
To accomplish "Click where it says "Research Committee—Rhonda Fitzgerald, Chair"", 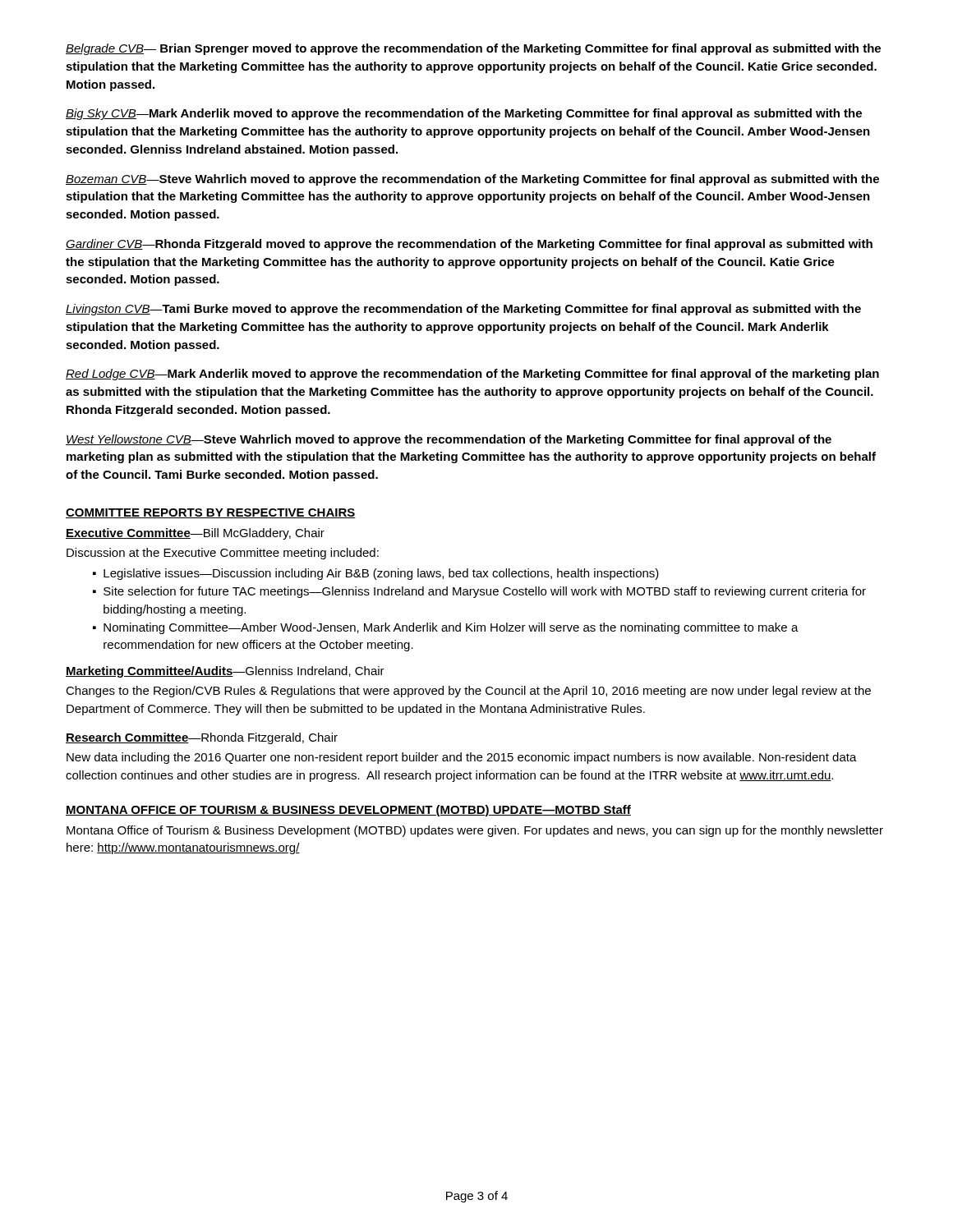I will [x=202, y=737].
